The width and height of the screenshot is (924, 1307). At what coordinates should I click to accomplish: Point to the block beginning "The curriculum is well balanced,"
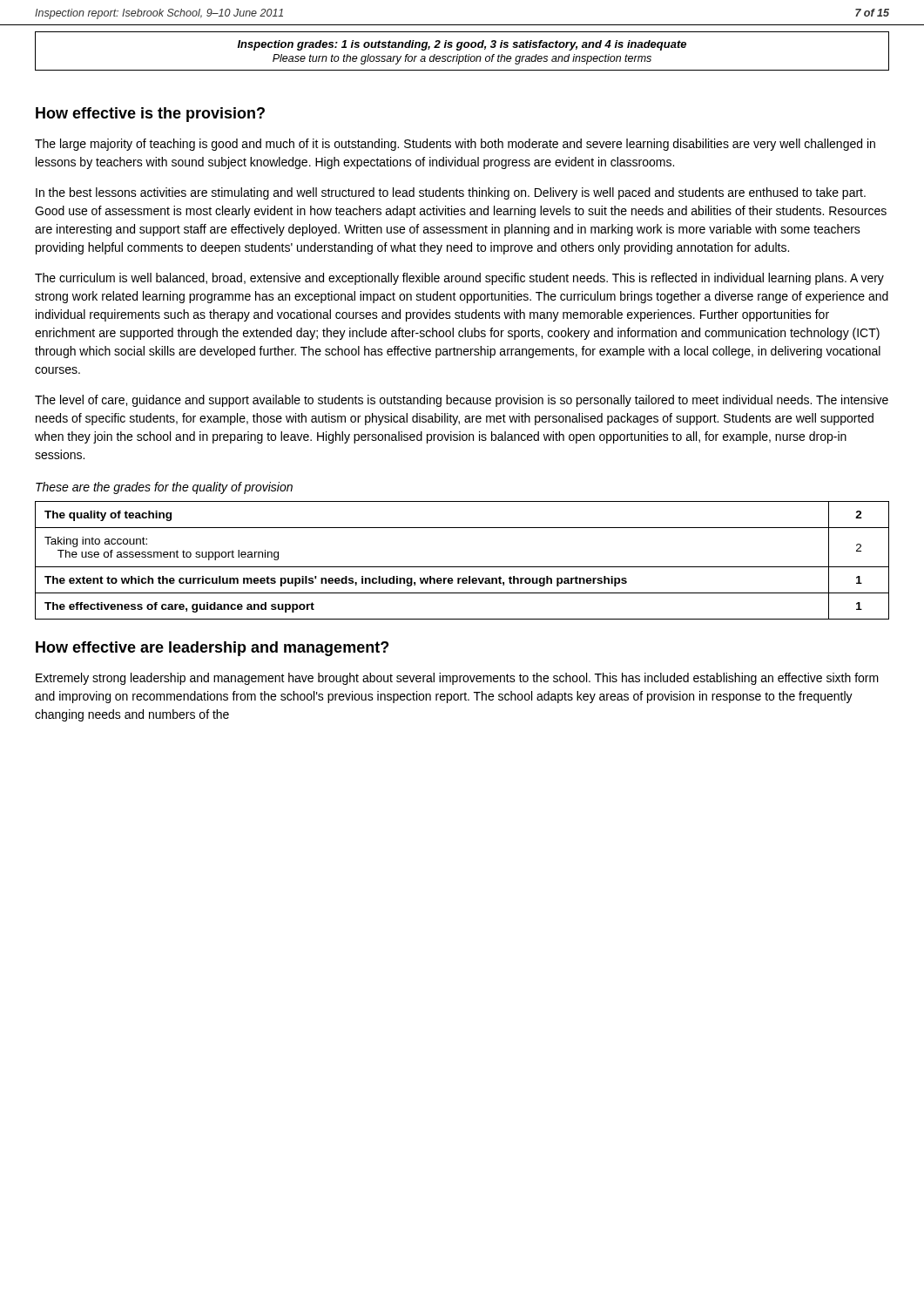pyautogui.click(x=462, y=324)
